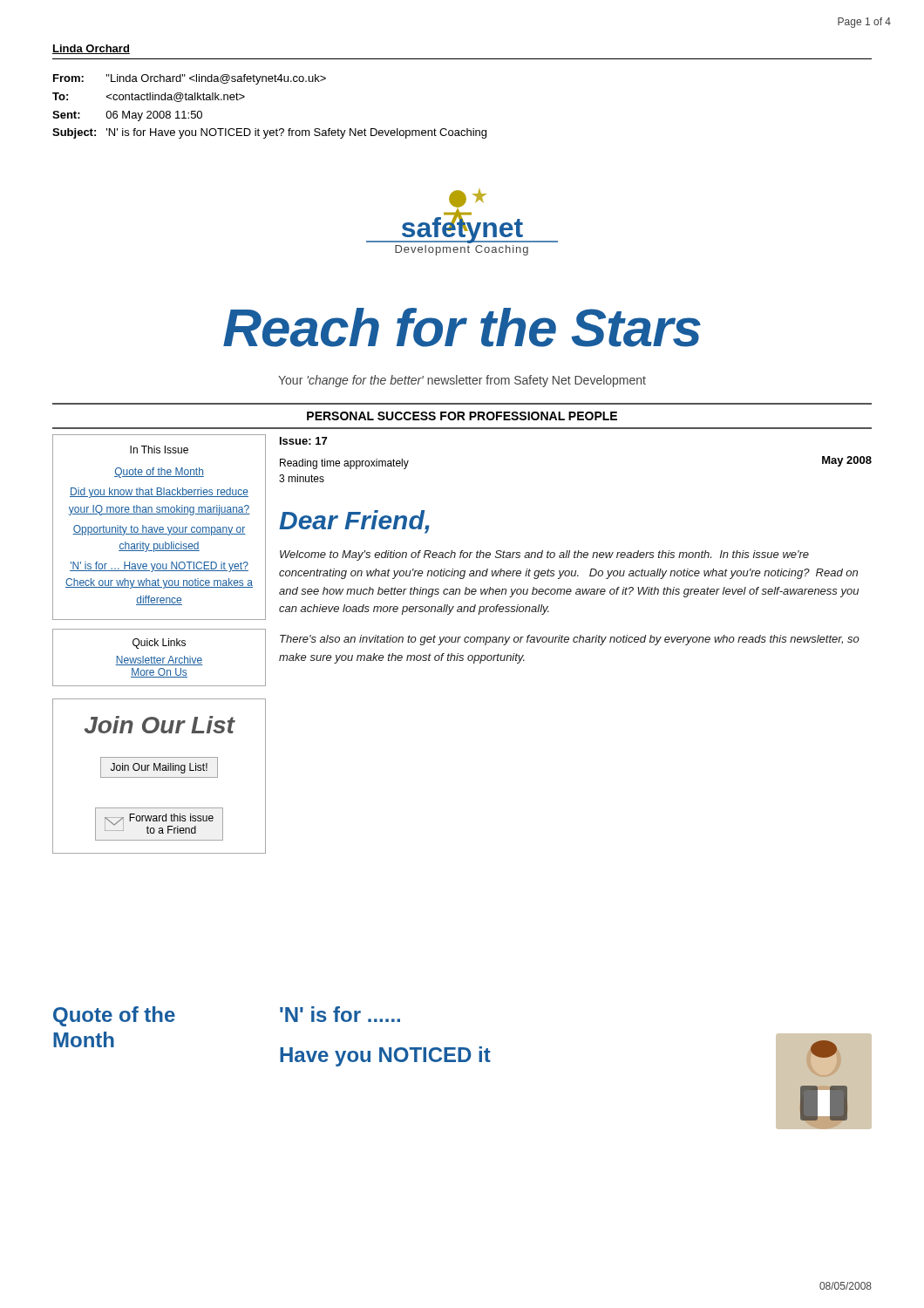
Task: Click the table
Action: point(462,106)
